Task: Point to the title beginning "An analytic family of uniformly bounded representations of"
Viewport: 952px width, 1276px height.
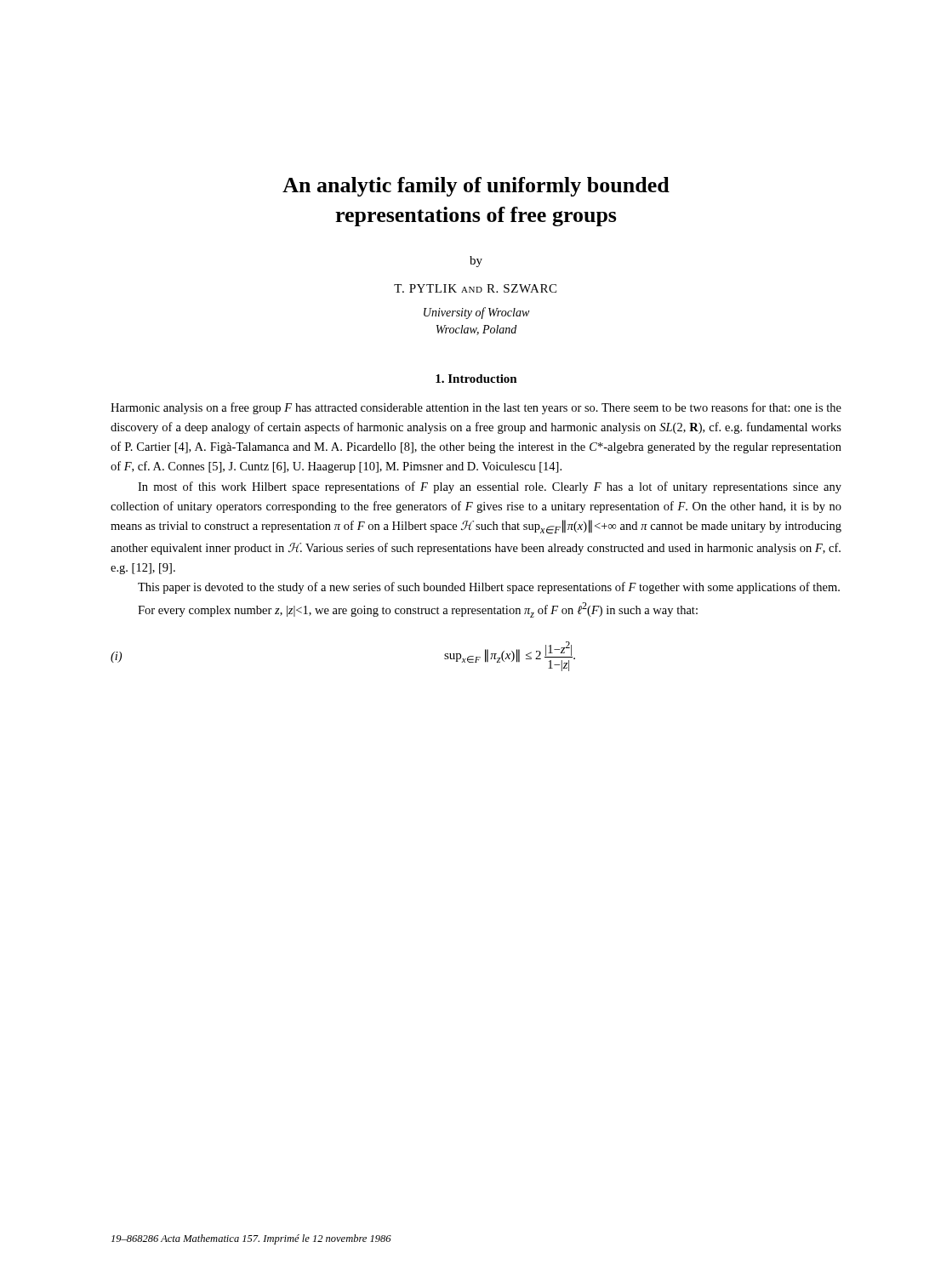Action: tap(476, 200)
